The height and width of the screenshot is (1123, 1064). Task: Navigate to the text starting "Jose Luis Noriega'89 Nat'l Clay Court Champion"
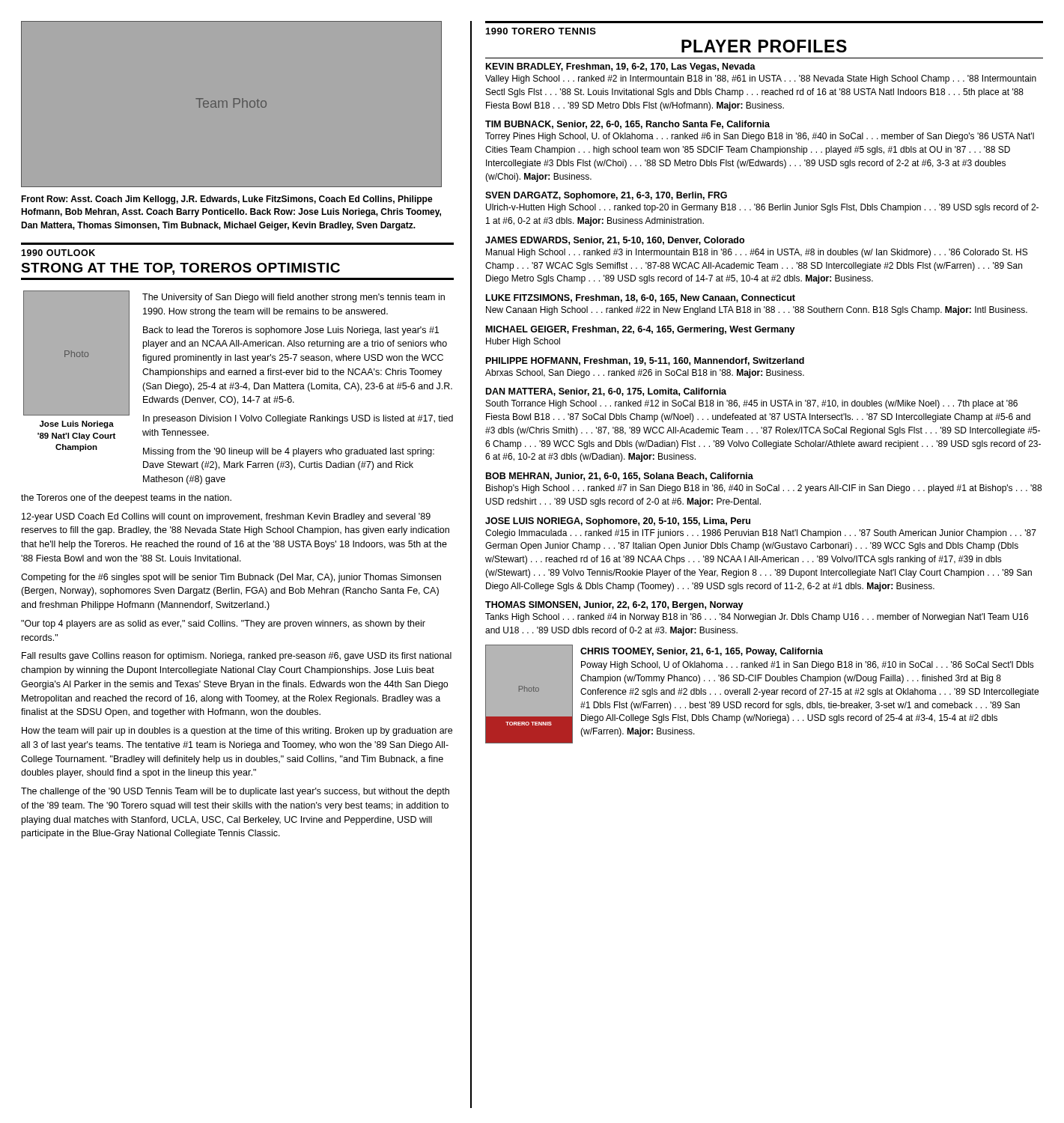76,435
